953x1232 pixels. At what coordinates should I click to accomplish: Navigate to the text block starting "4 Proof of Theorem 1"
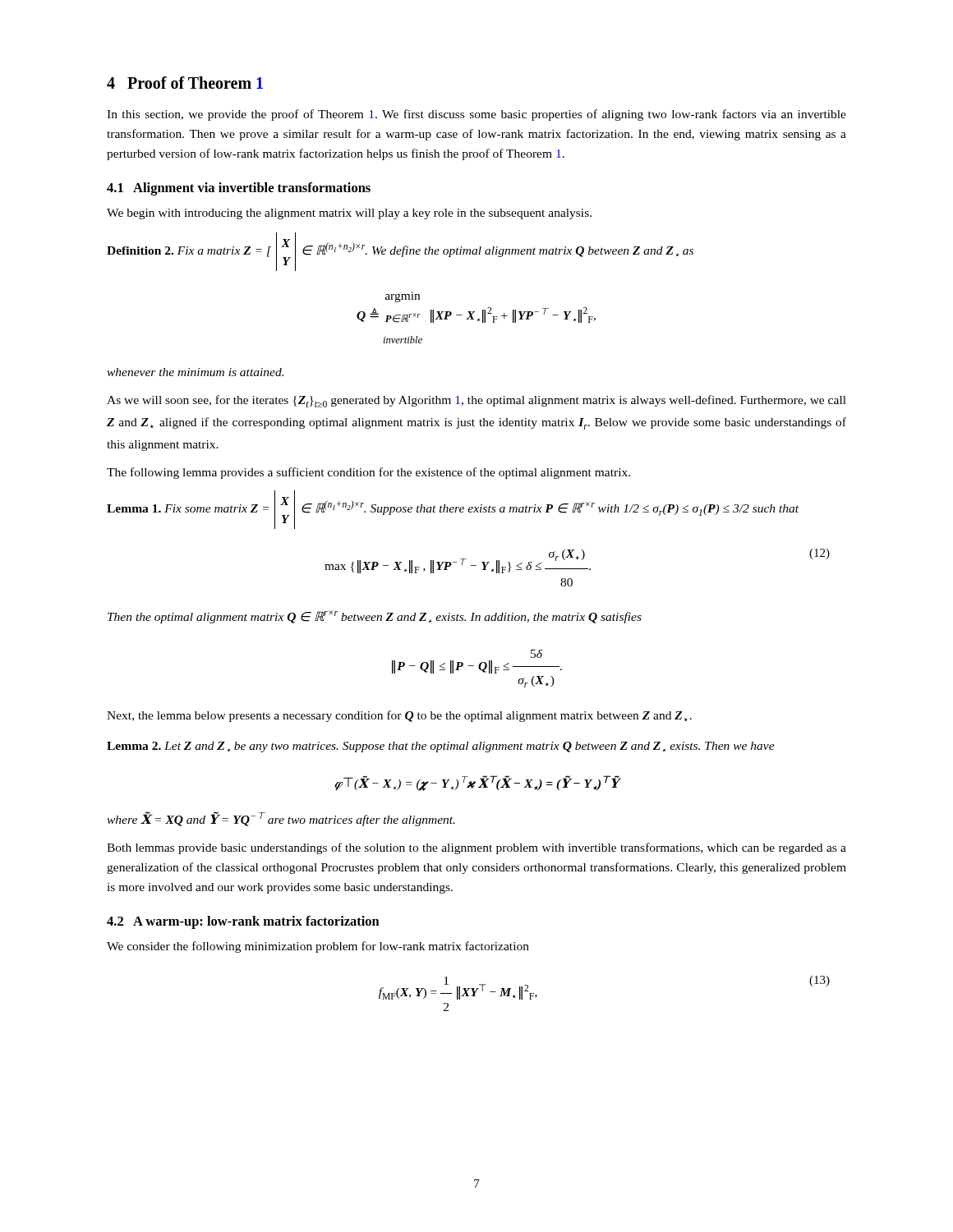click(x=185, y=83)
